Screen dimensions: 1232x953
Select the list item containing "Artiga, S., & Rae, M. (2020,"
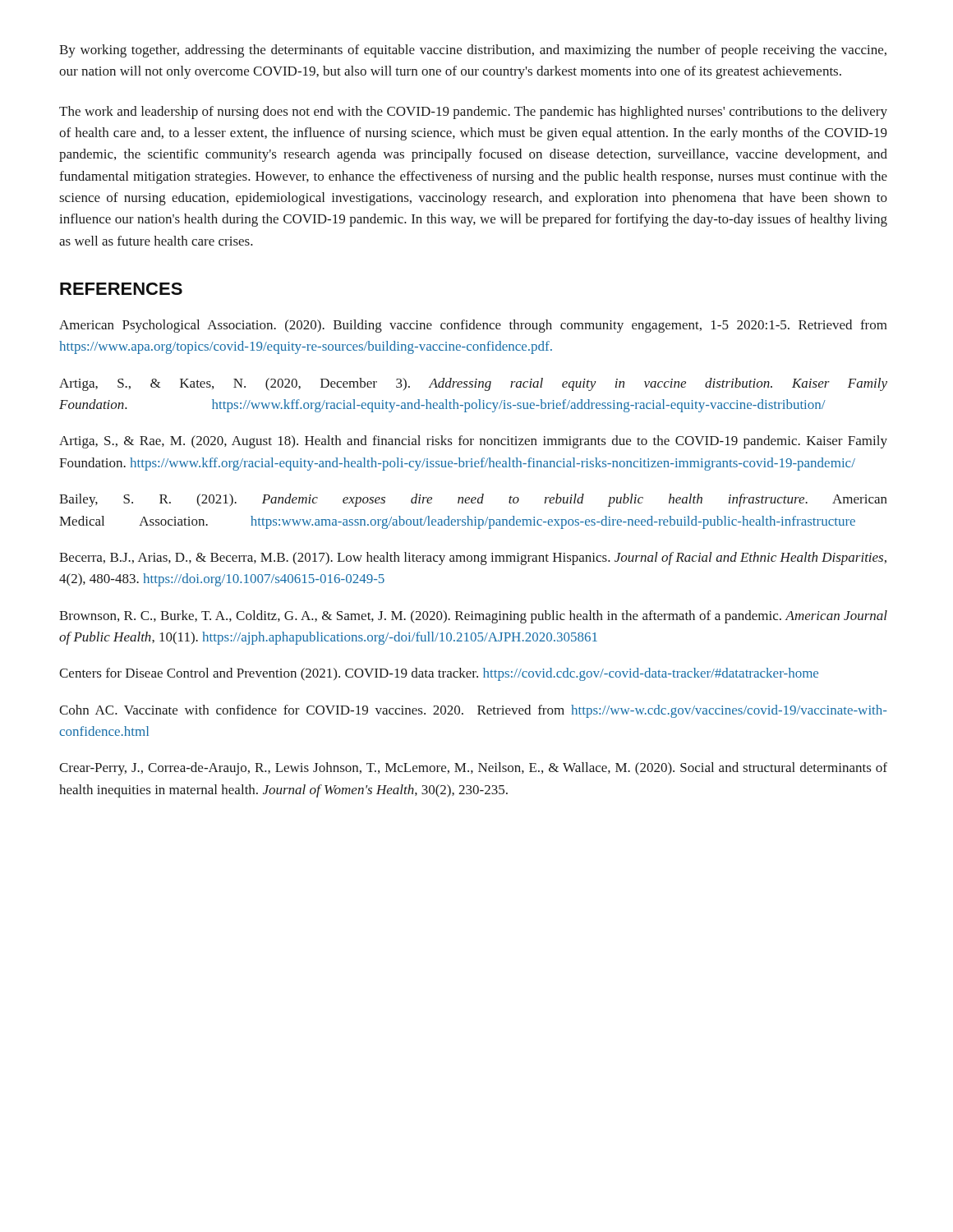[x=473, y=452]
